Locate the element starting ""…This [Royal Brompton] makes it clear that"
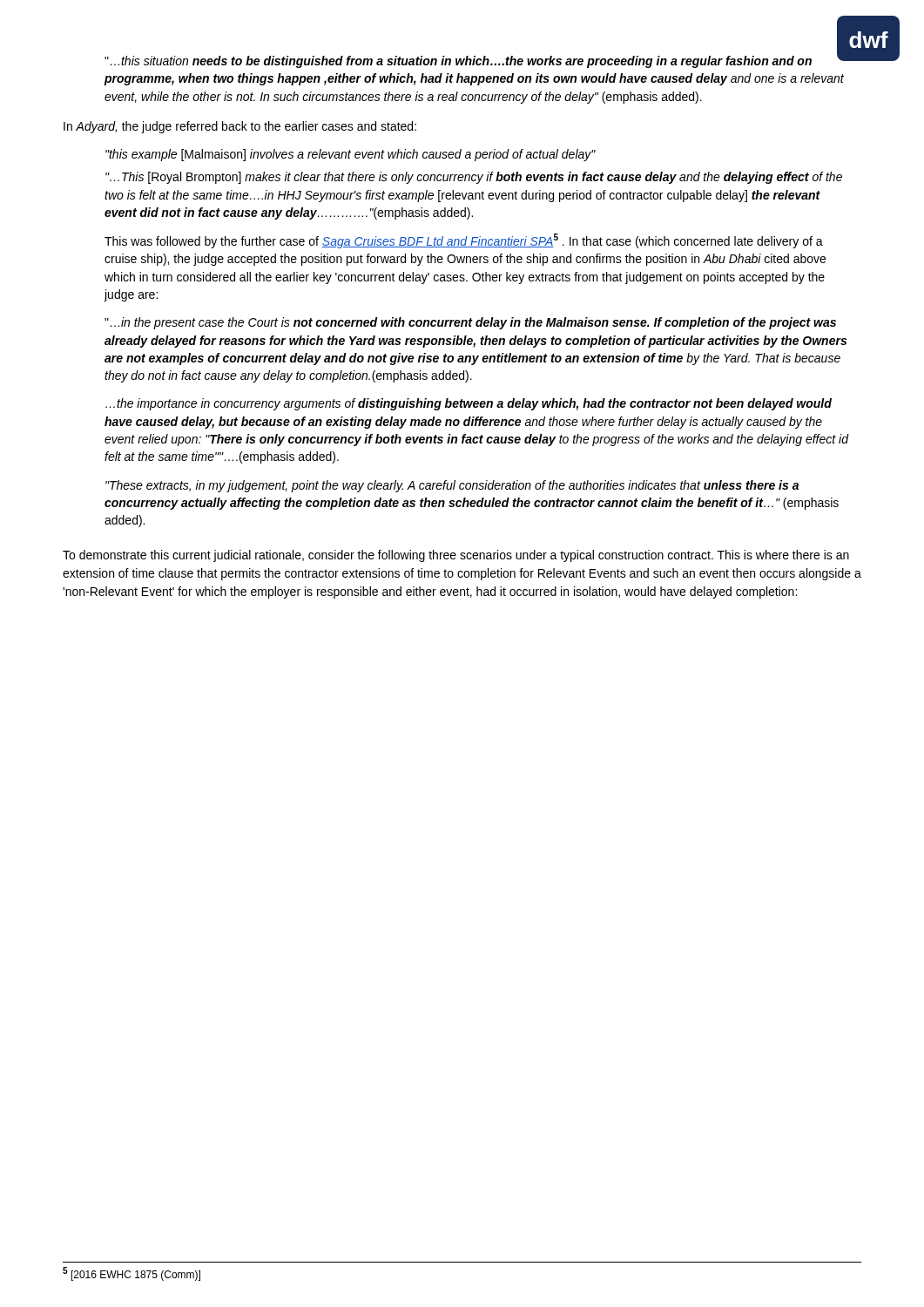 (478, 195)
